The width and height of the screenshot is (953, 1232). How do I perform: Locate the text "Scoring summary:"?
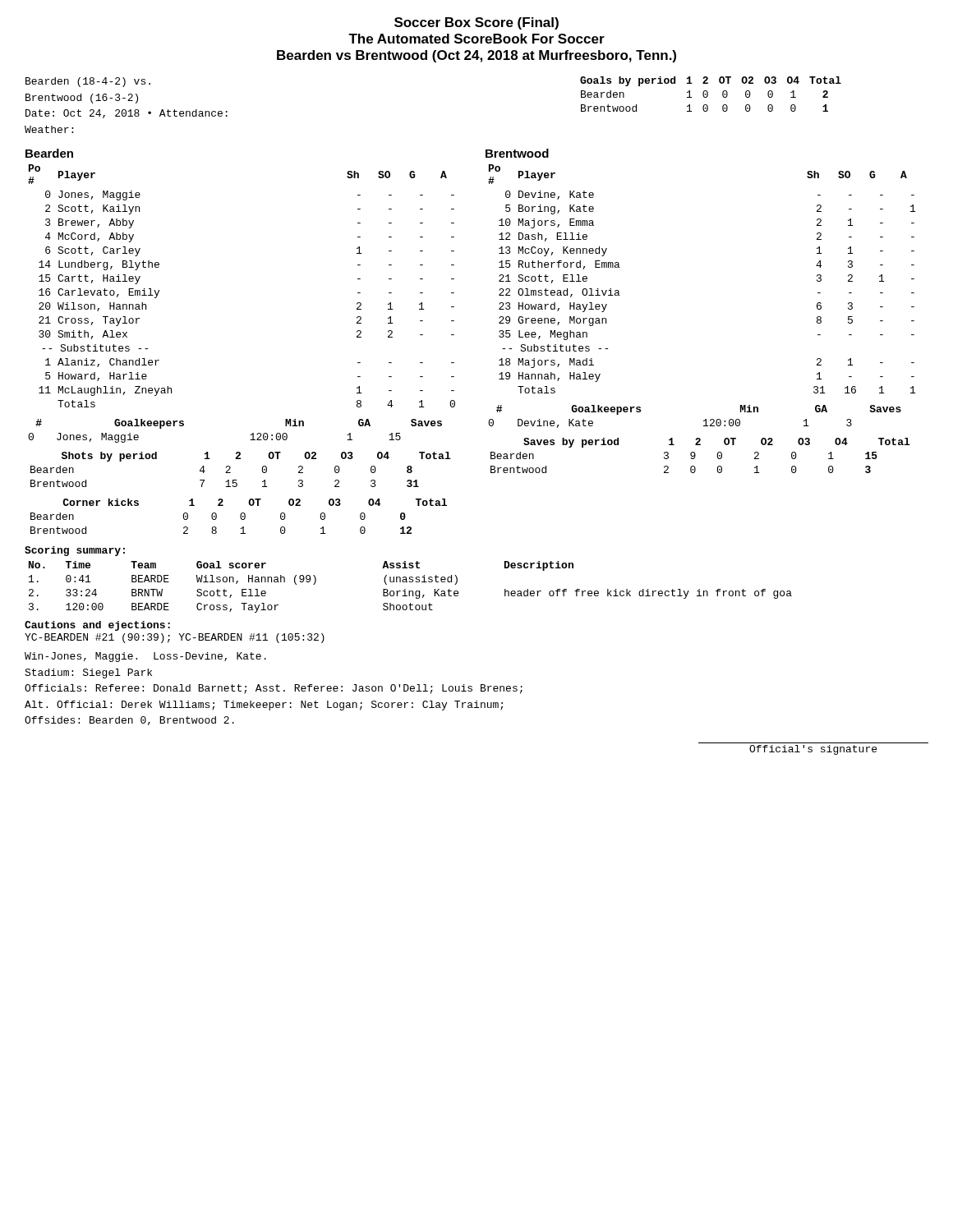click(x=76, y=551)
